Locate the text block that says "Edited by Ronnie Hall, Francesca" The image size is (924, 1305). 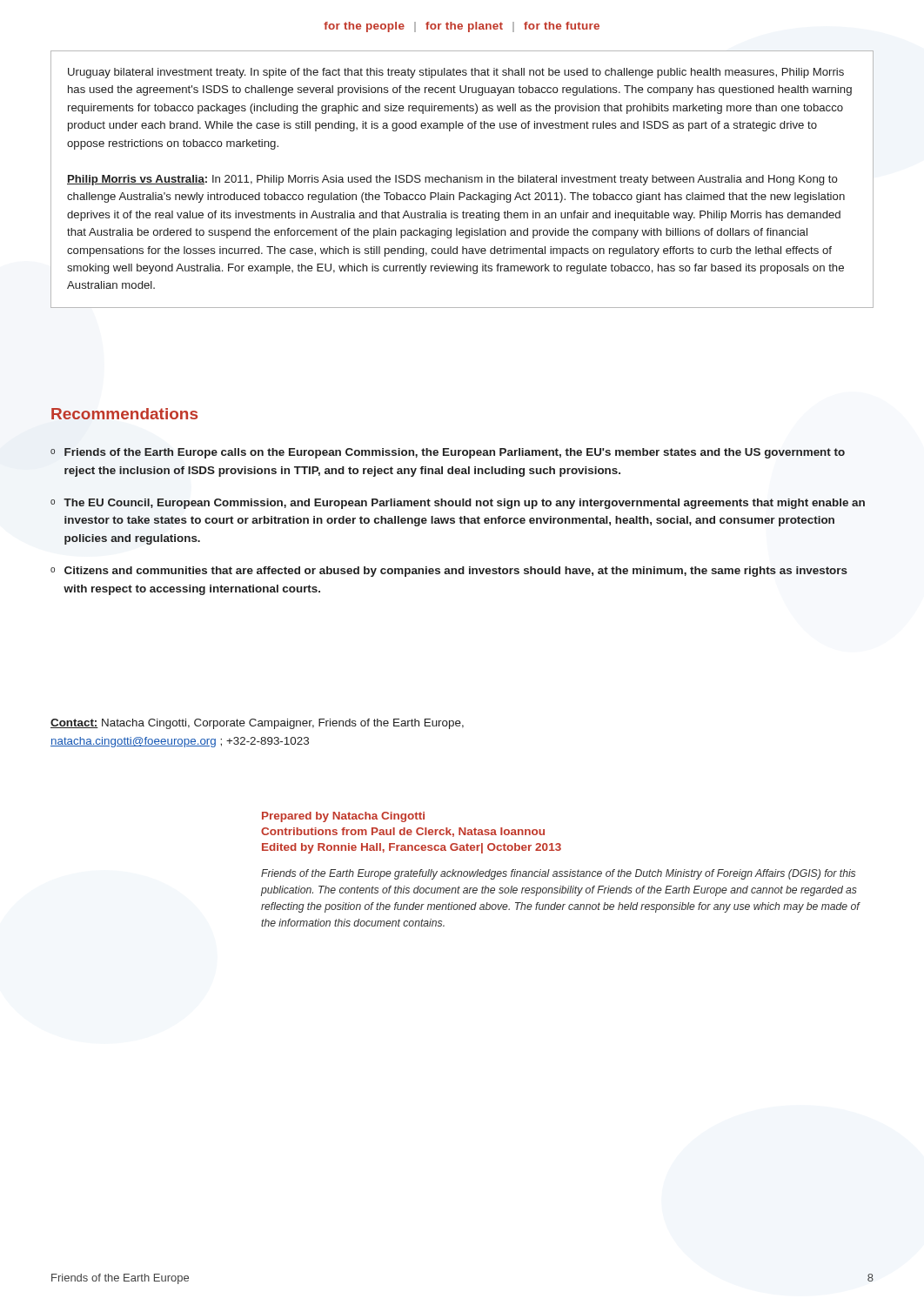coord(411,847)
